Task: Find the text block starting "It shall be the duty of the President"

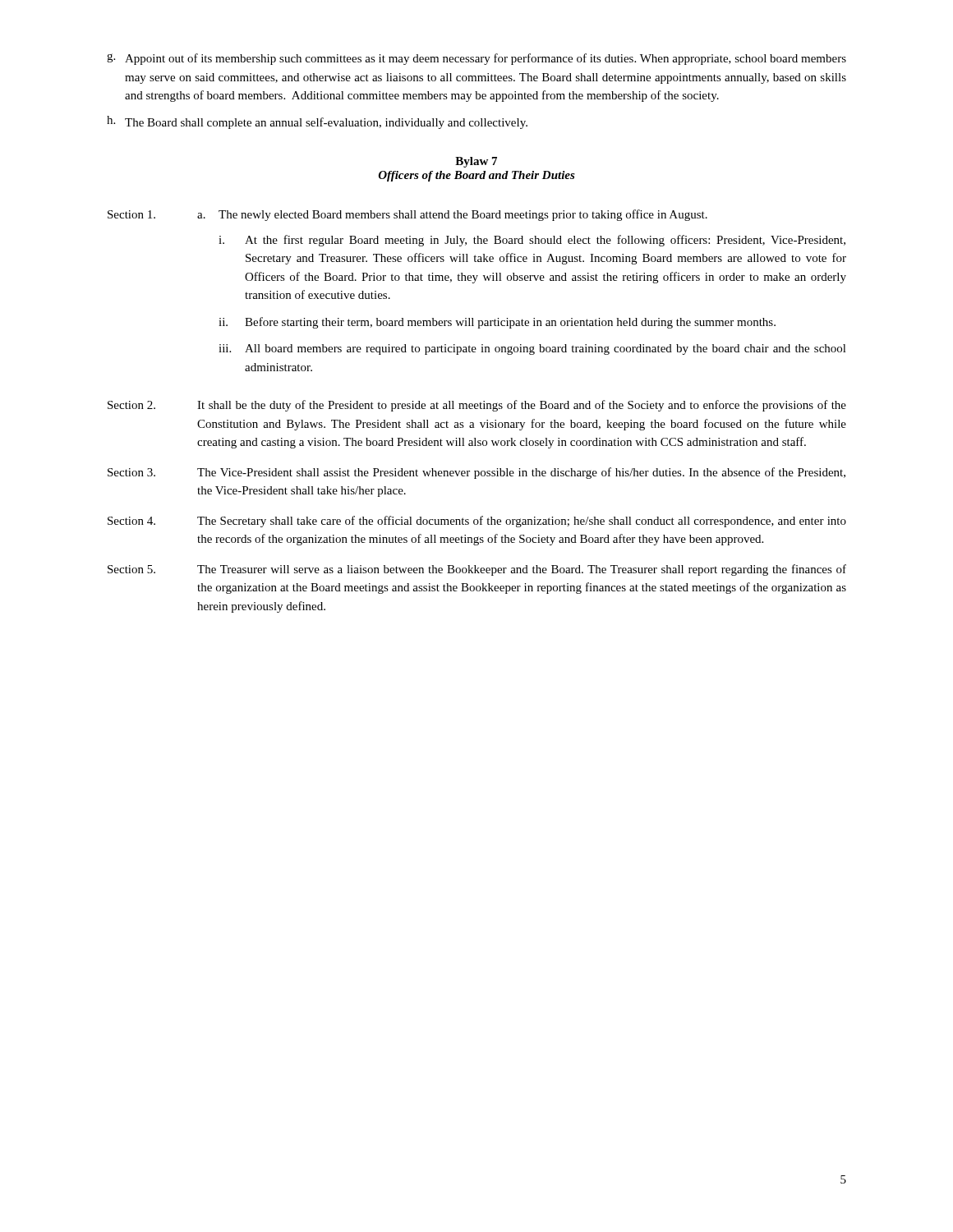Action: (522, 423)
